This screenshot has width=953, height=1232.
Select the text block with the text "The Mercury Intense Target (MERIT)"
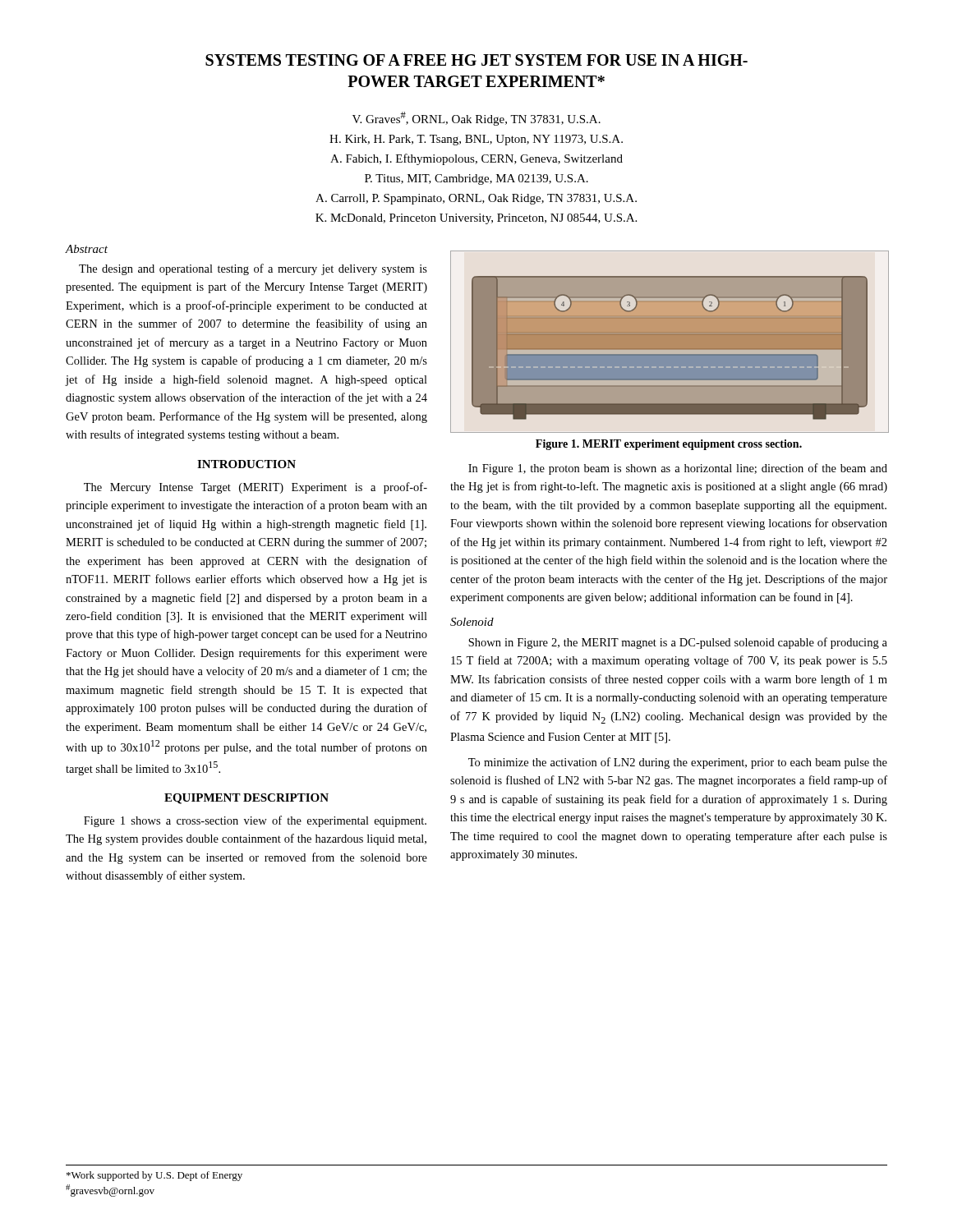pos(246,628)
